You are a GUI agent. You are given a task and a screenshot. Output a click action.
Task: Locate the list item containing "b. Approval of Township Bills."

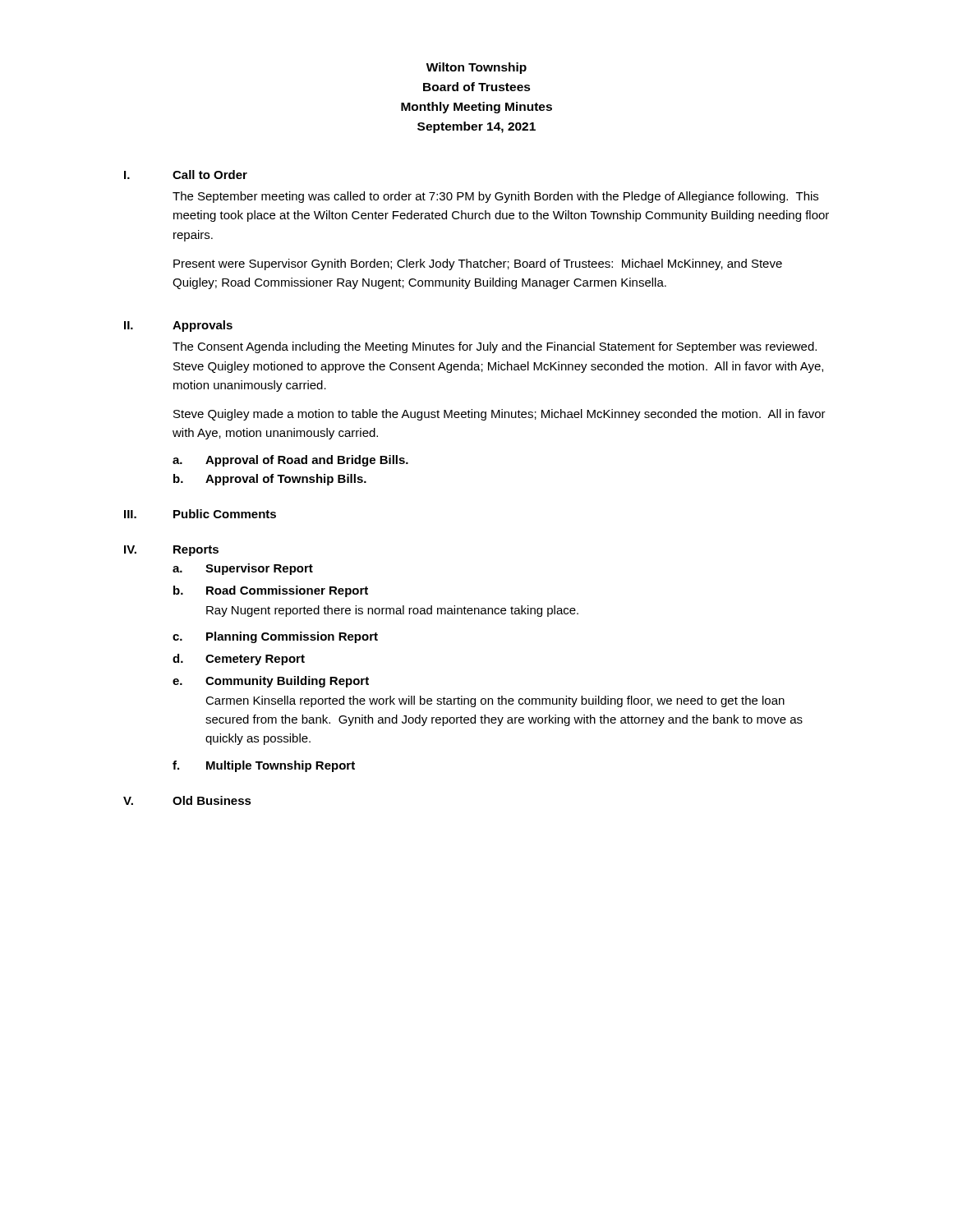(270, 480)
